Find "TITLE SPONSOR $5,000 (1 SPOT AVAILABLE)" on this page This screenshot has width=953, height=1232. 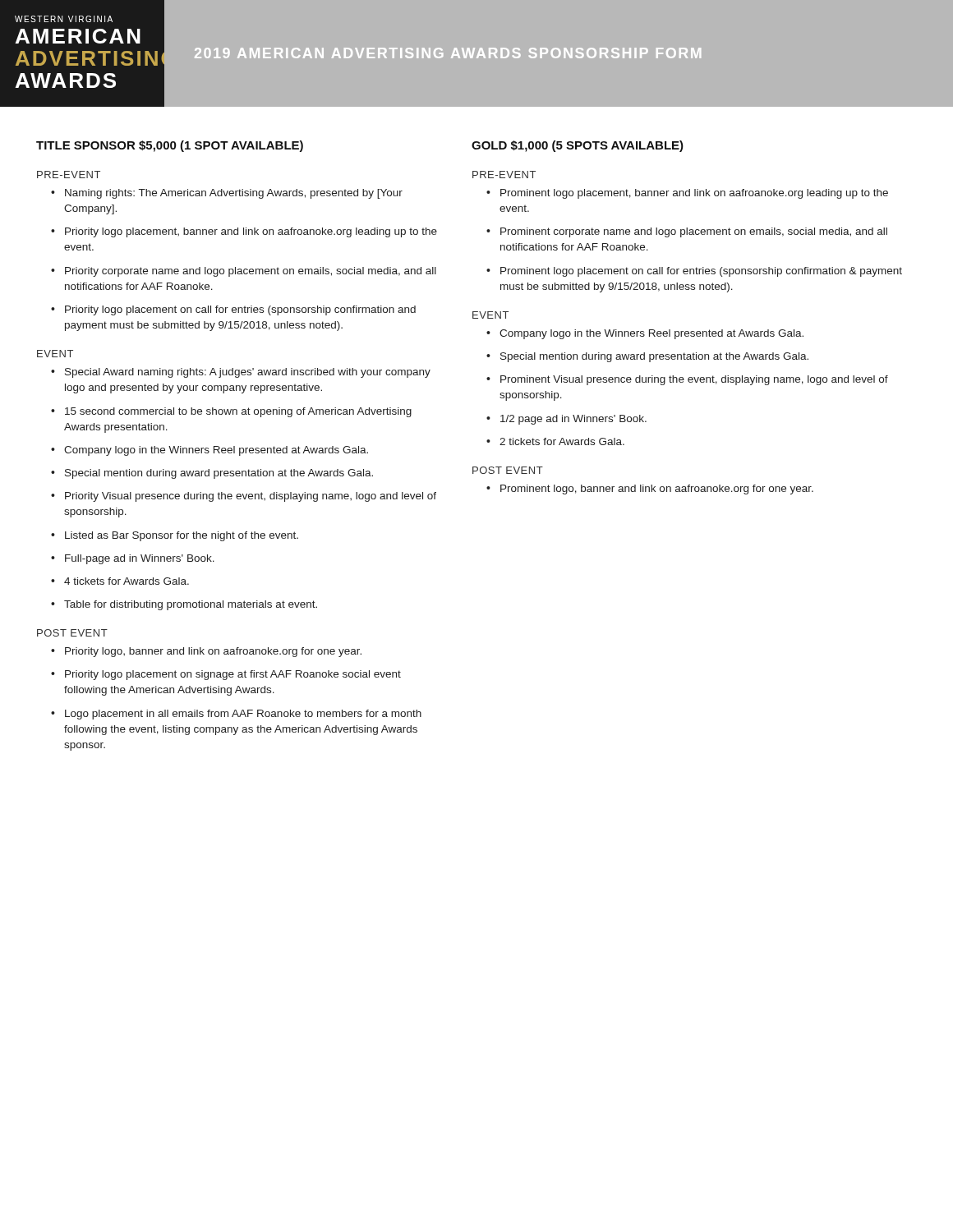[x=170, y=145]
